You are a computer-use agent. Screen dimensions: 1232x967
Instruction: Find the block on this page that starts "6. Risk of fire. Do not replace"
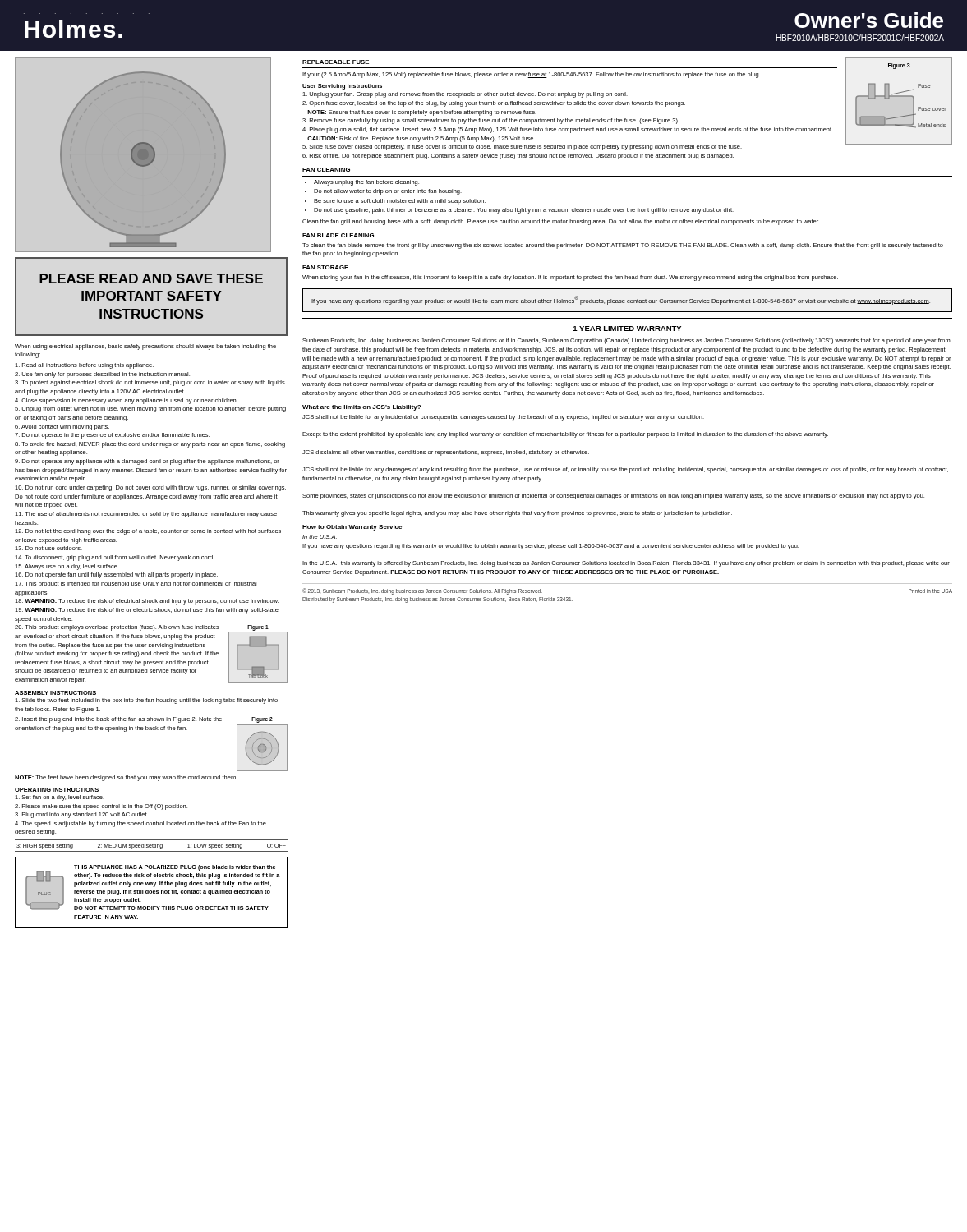(518, 155)
